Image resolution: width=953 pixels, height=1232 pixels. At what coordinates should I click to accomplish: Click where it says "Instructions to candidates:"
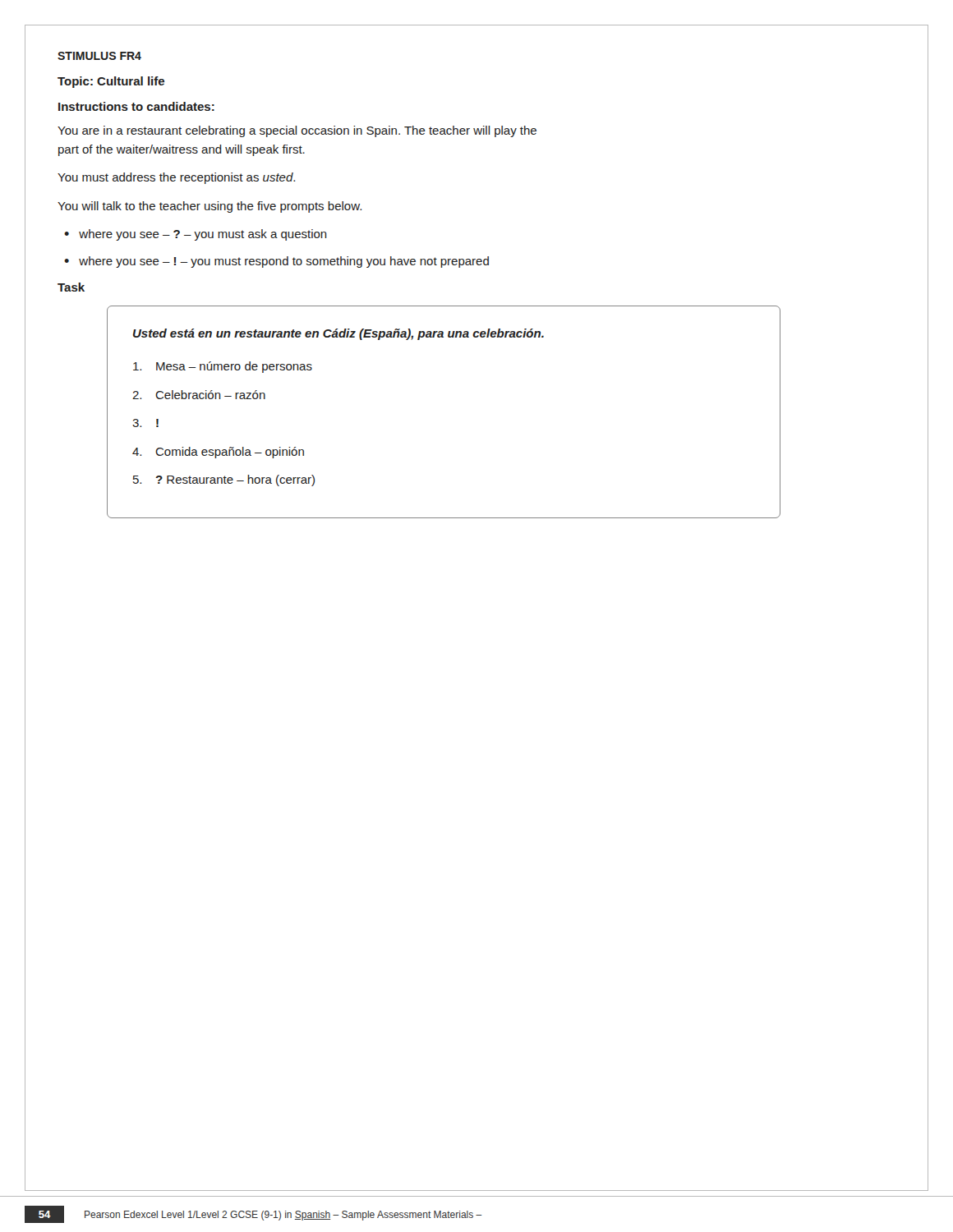136,106
